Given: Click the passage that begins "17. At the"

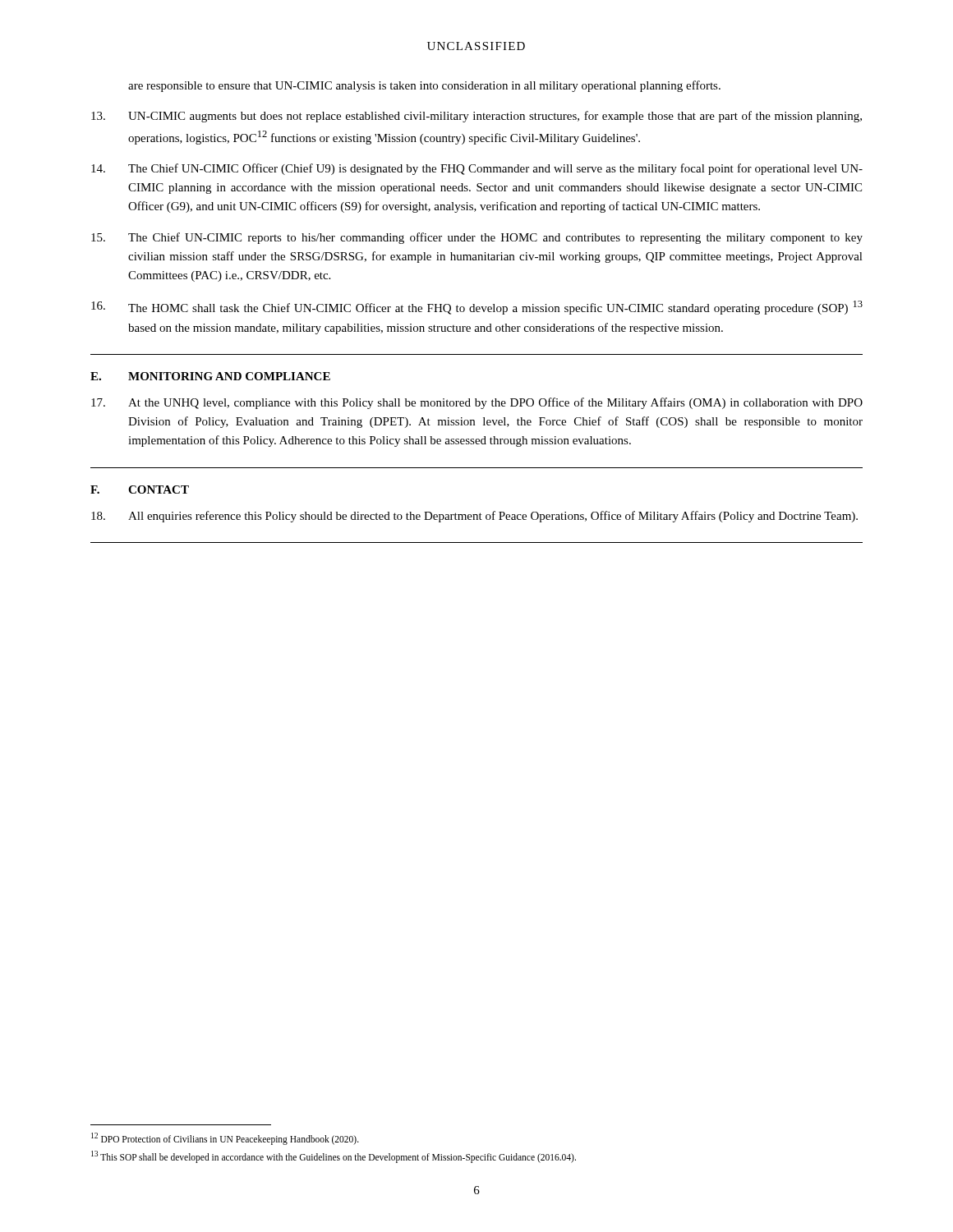Looking at the screenshot, I should point(476,422).
